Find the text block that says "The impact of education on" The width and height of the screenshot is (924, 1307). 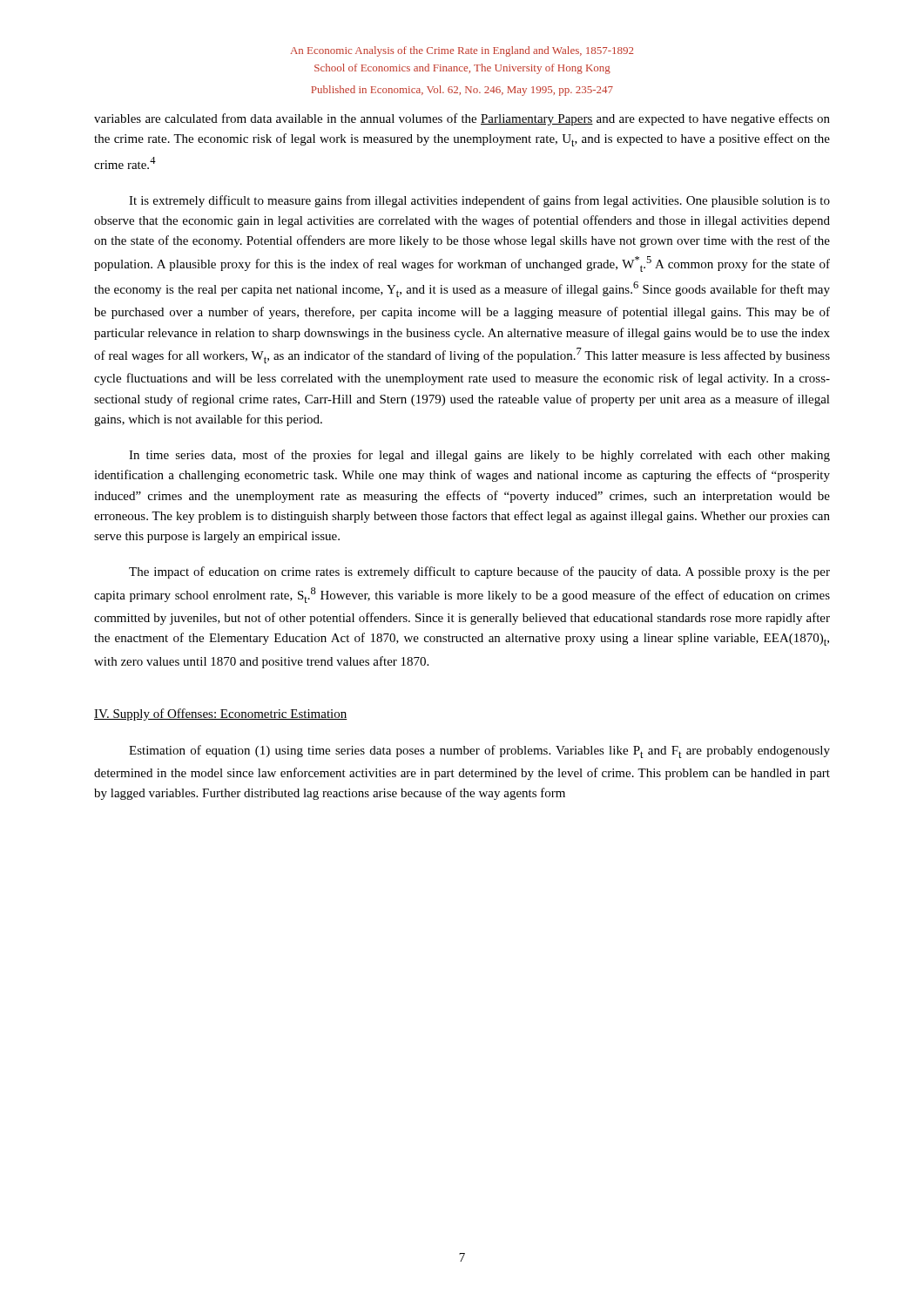pyautogui.click(x=462, y=617)
